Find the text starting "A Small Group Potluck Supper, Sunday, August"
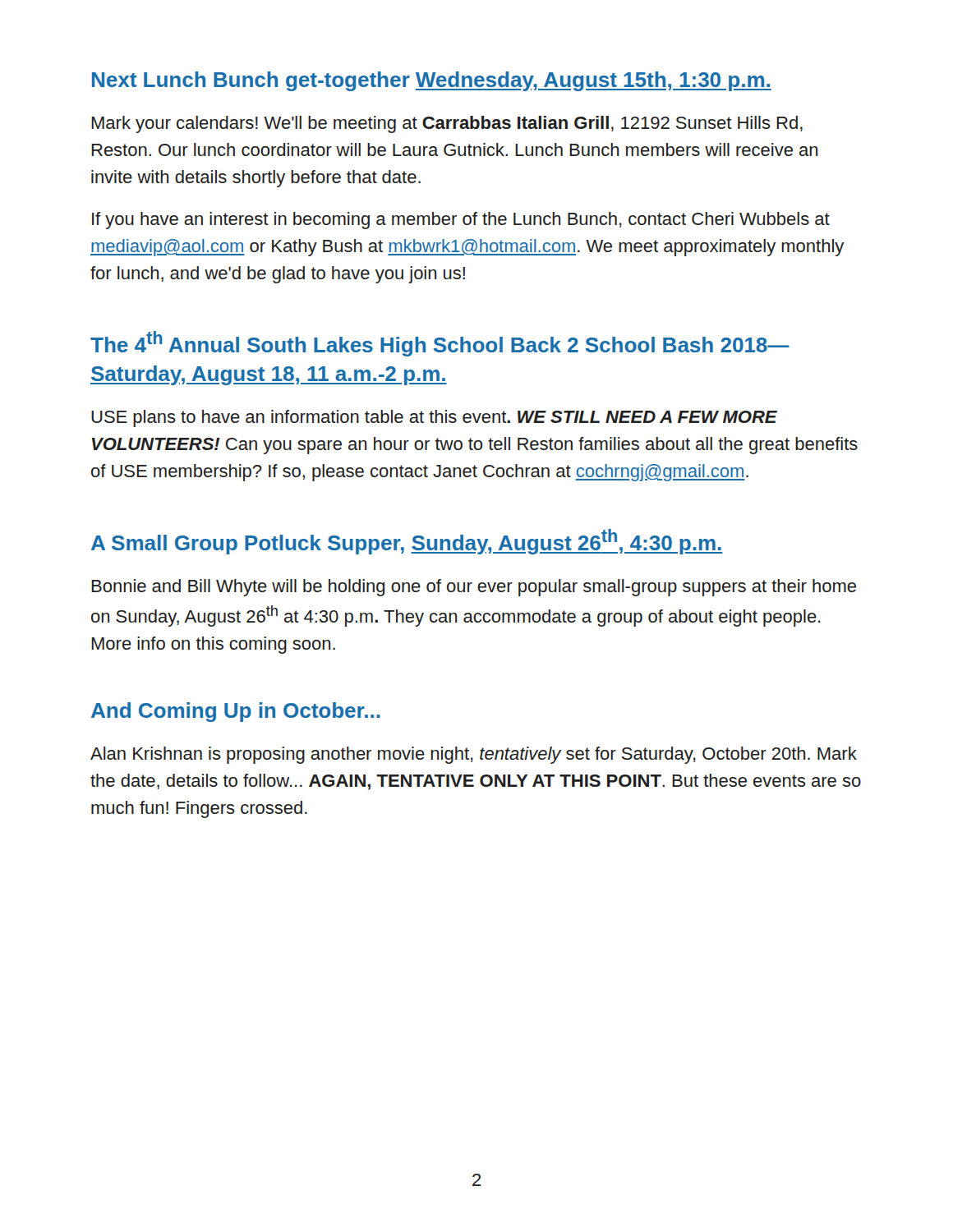Screen dimensions: 1232x953 coord(406,540)
